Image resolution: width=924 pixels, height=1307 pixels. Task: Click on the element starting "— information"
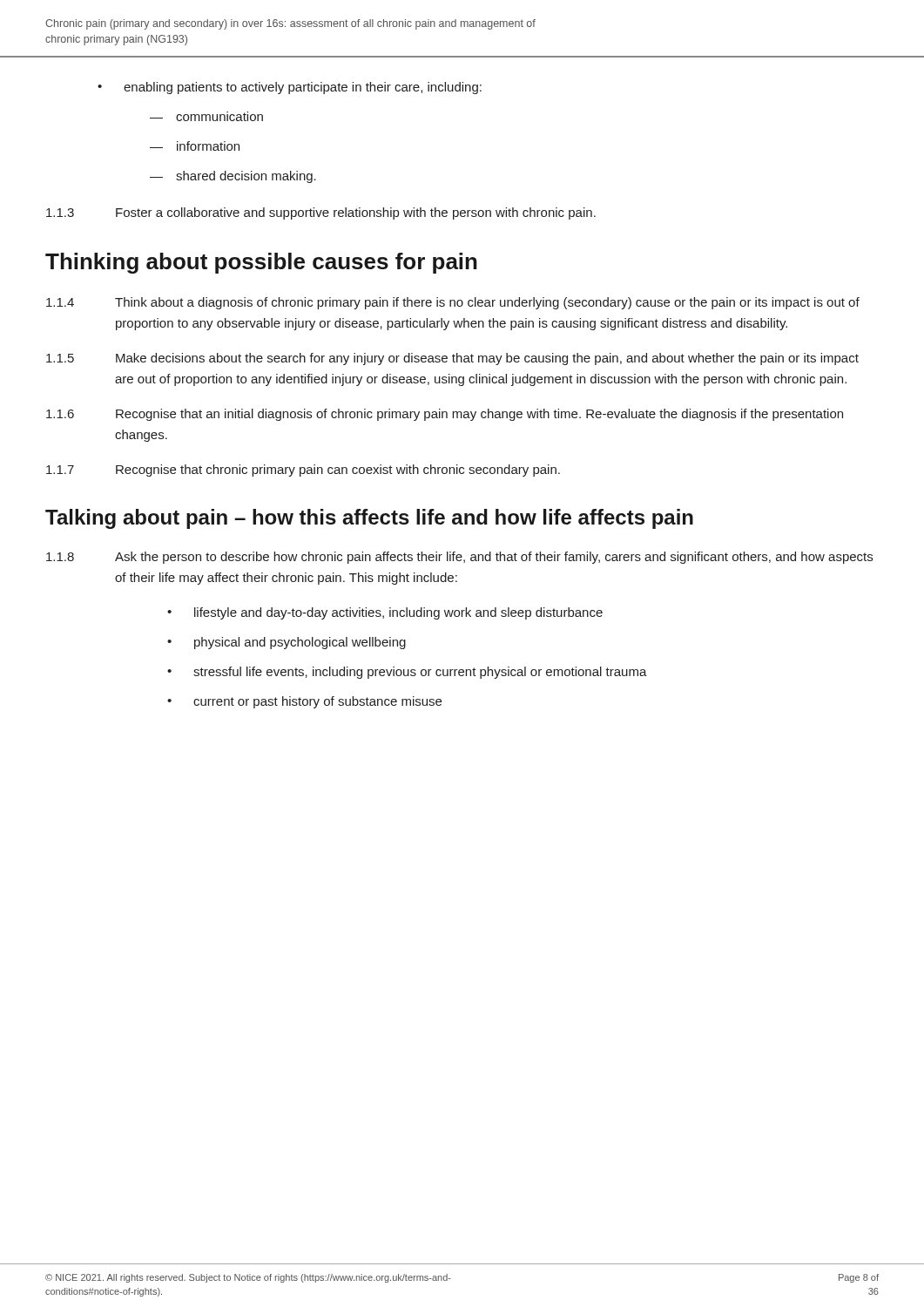[195, 146]
